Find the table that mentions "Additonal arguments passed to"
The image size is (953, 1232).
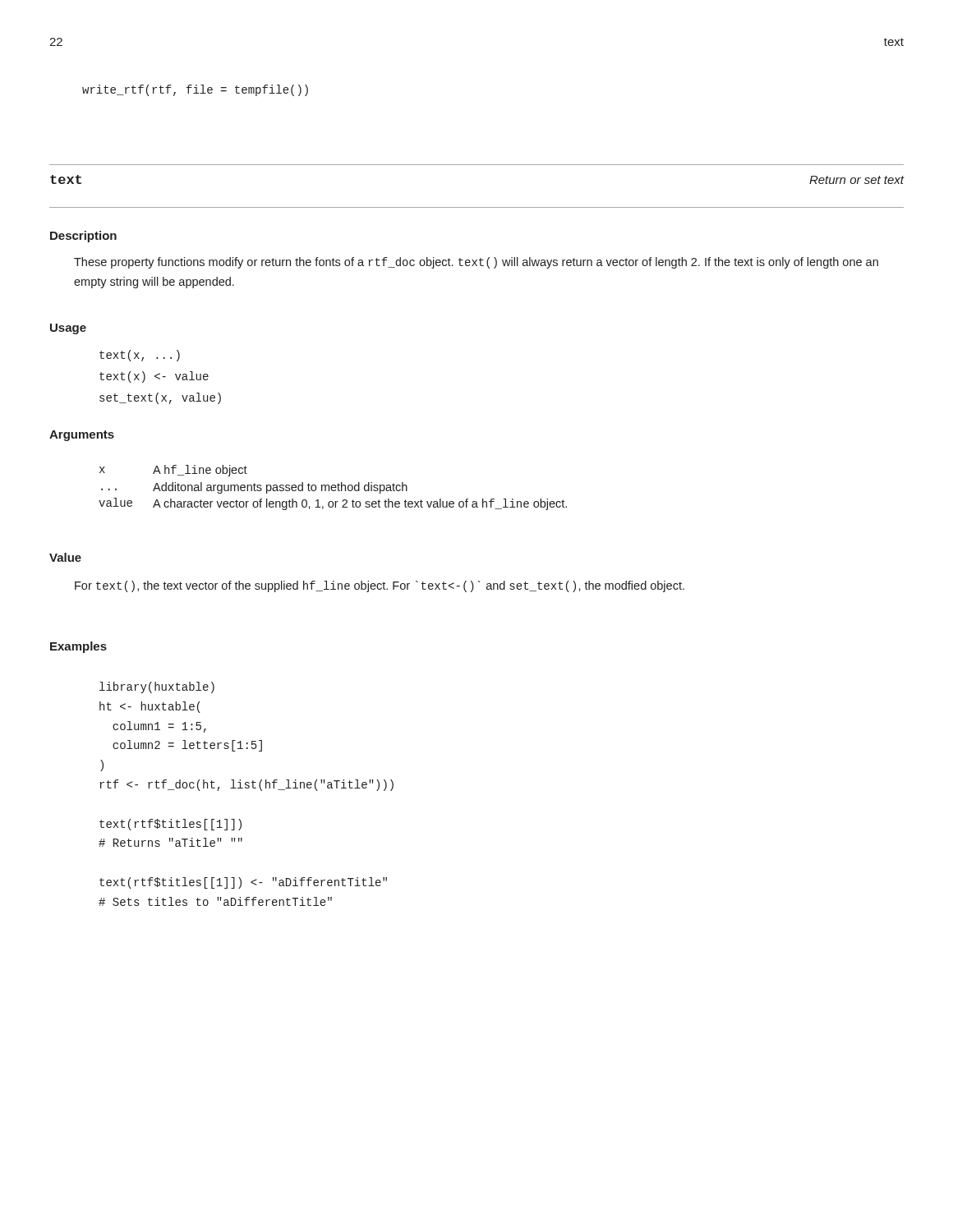point(489,484)
